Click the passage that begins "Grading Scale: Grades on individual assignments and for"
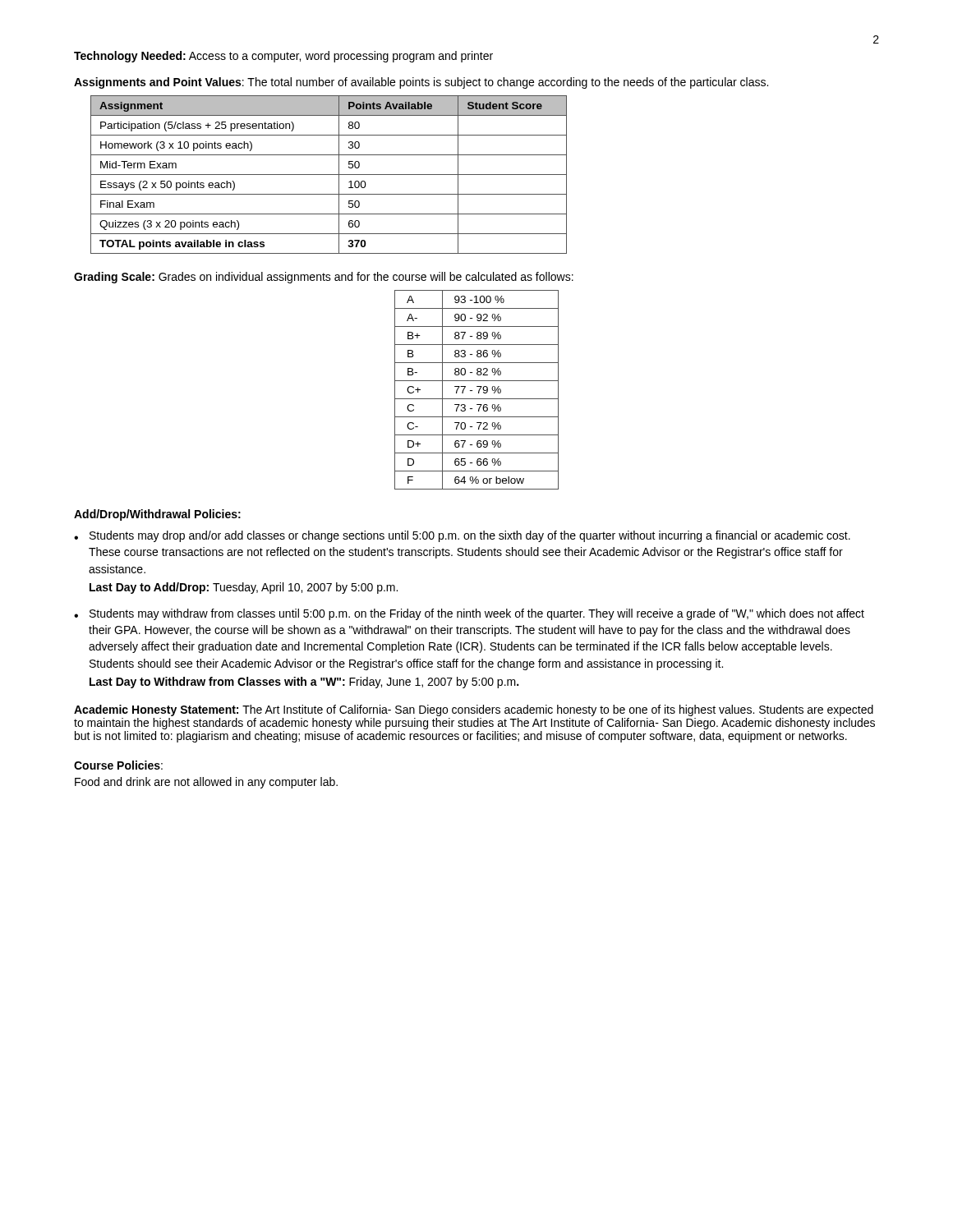This screenshot has width=953, height=1232. (324, 277)
